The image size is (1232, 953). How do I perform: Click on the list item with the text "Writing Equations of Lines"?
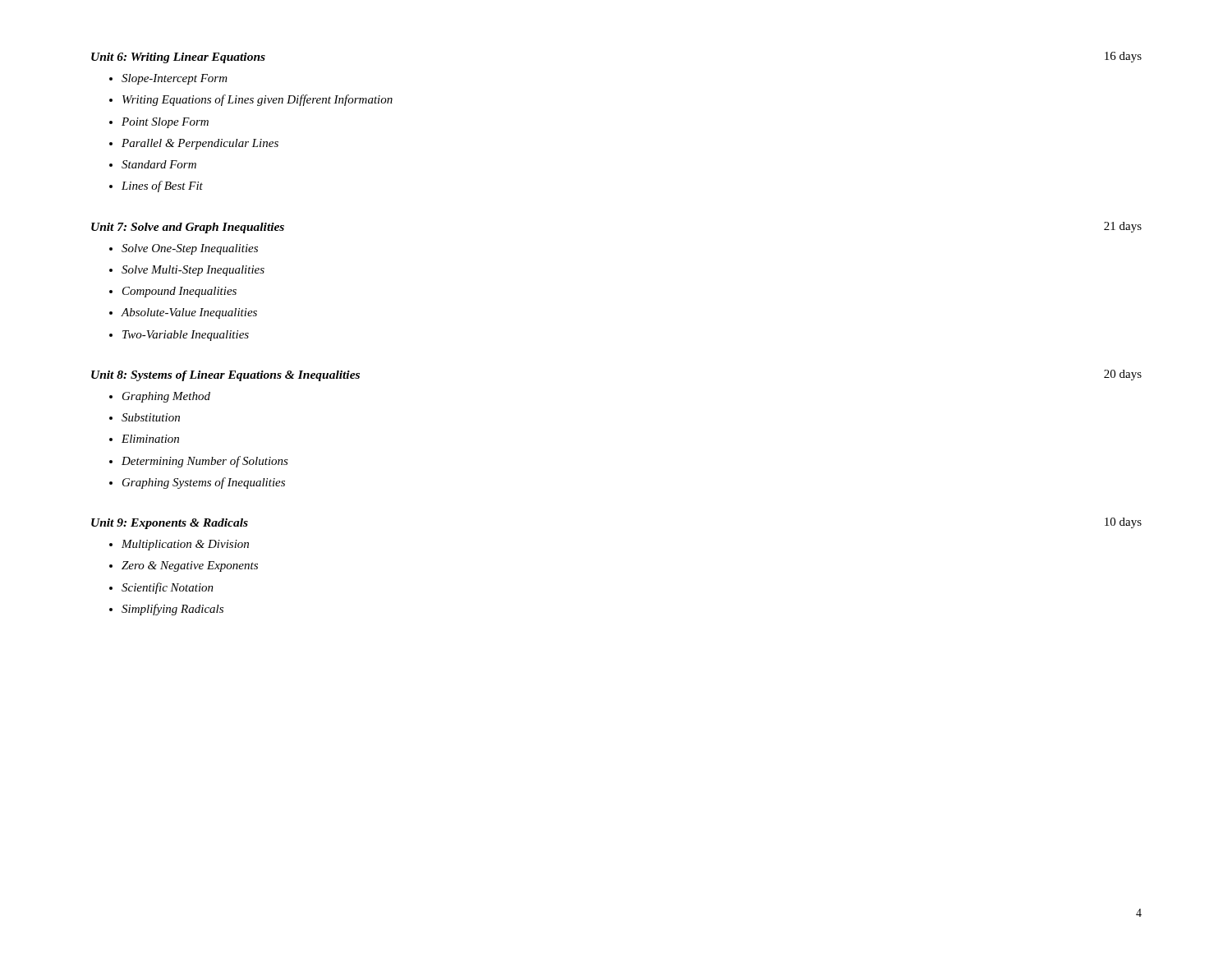257,100
